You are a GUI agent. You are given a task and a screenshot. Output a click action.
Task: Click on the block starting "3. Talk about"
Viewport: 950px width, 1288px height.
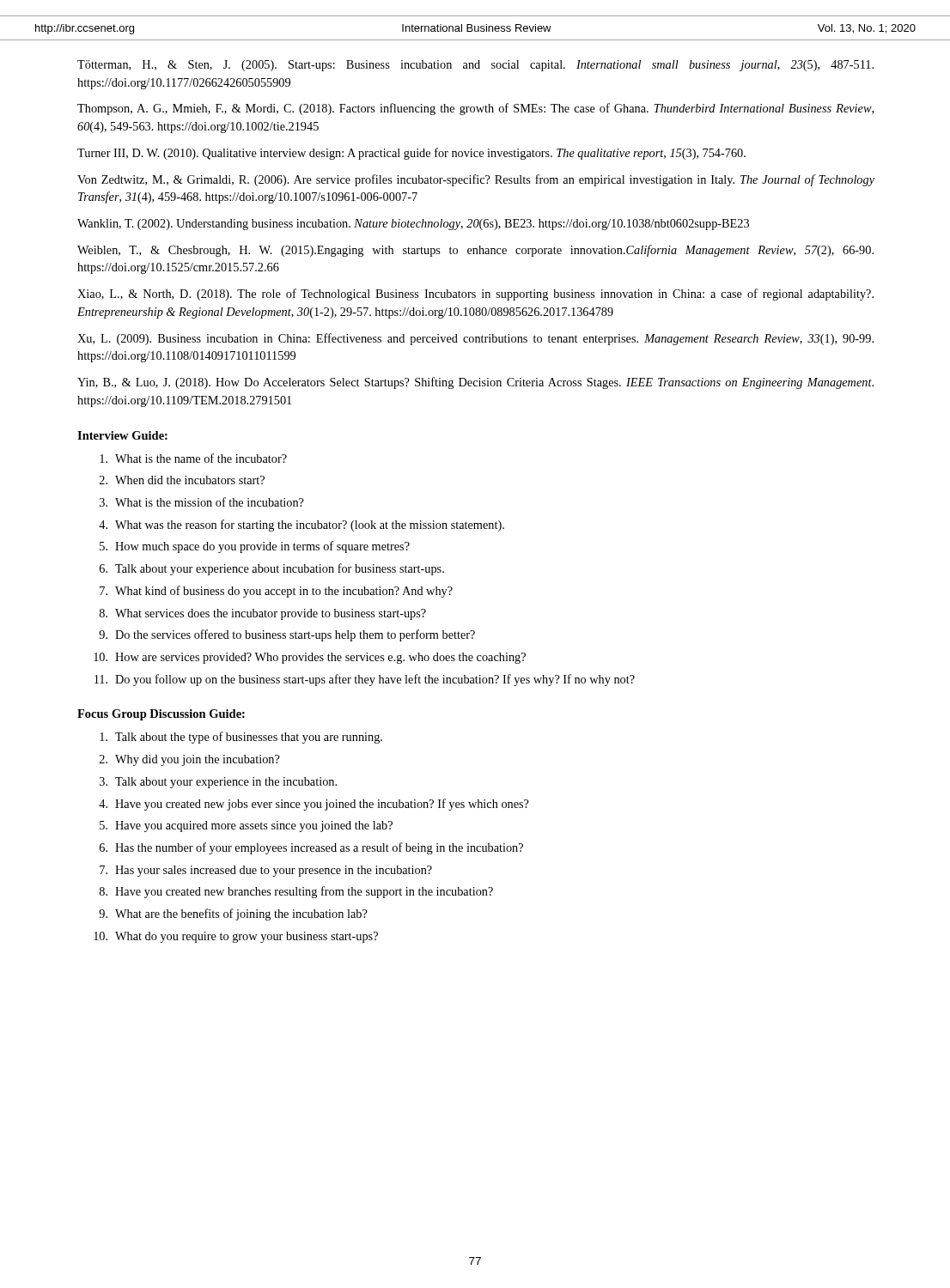click(x=218, y=783)
